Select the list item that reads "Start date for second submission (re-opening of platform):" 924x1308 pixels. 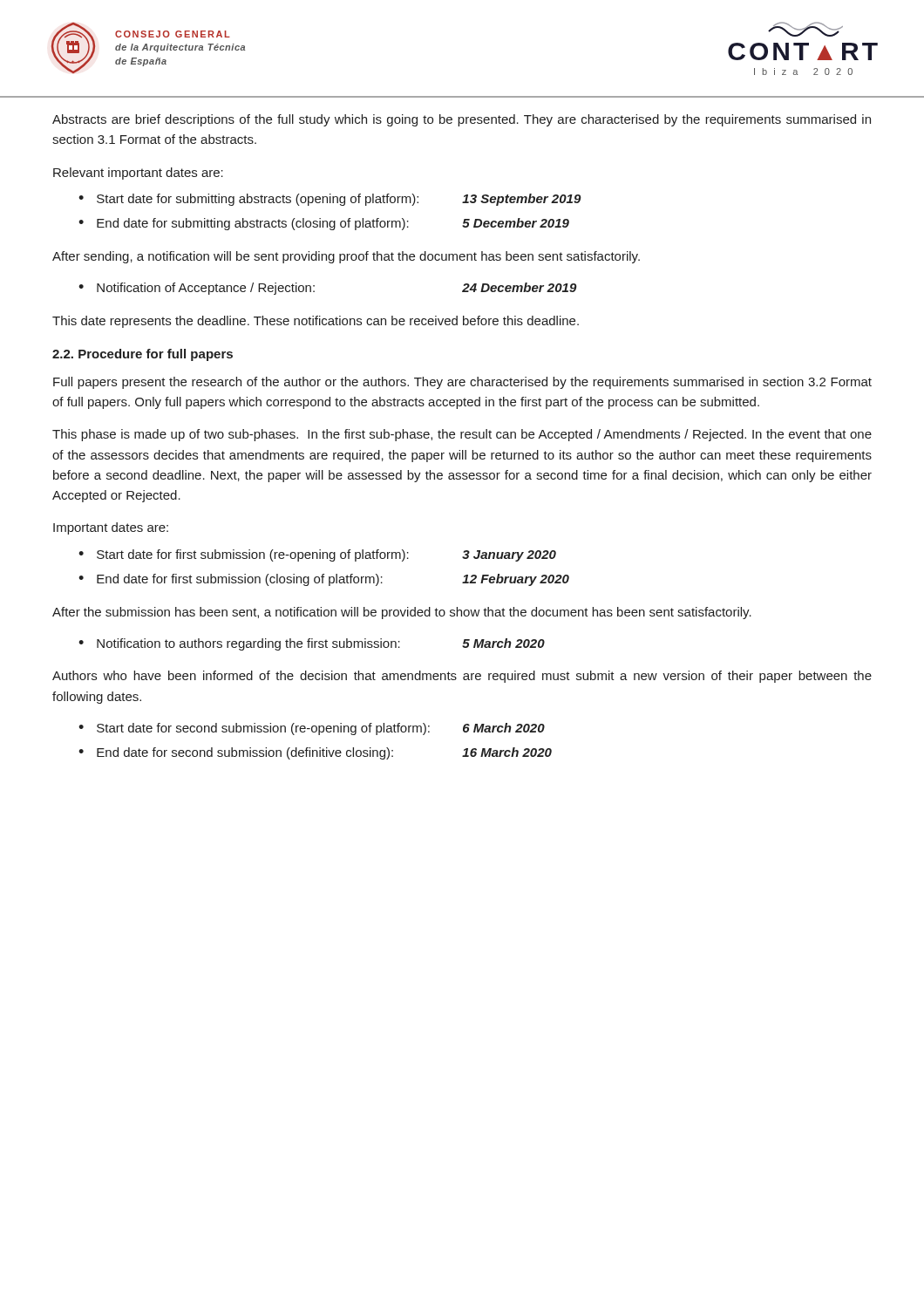(x=320, y=728)
